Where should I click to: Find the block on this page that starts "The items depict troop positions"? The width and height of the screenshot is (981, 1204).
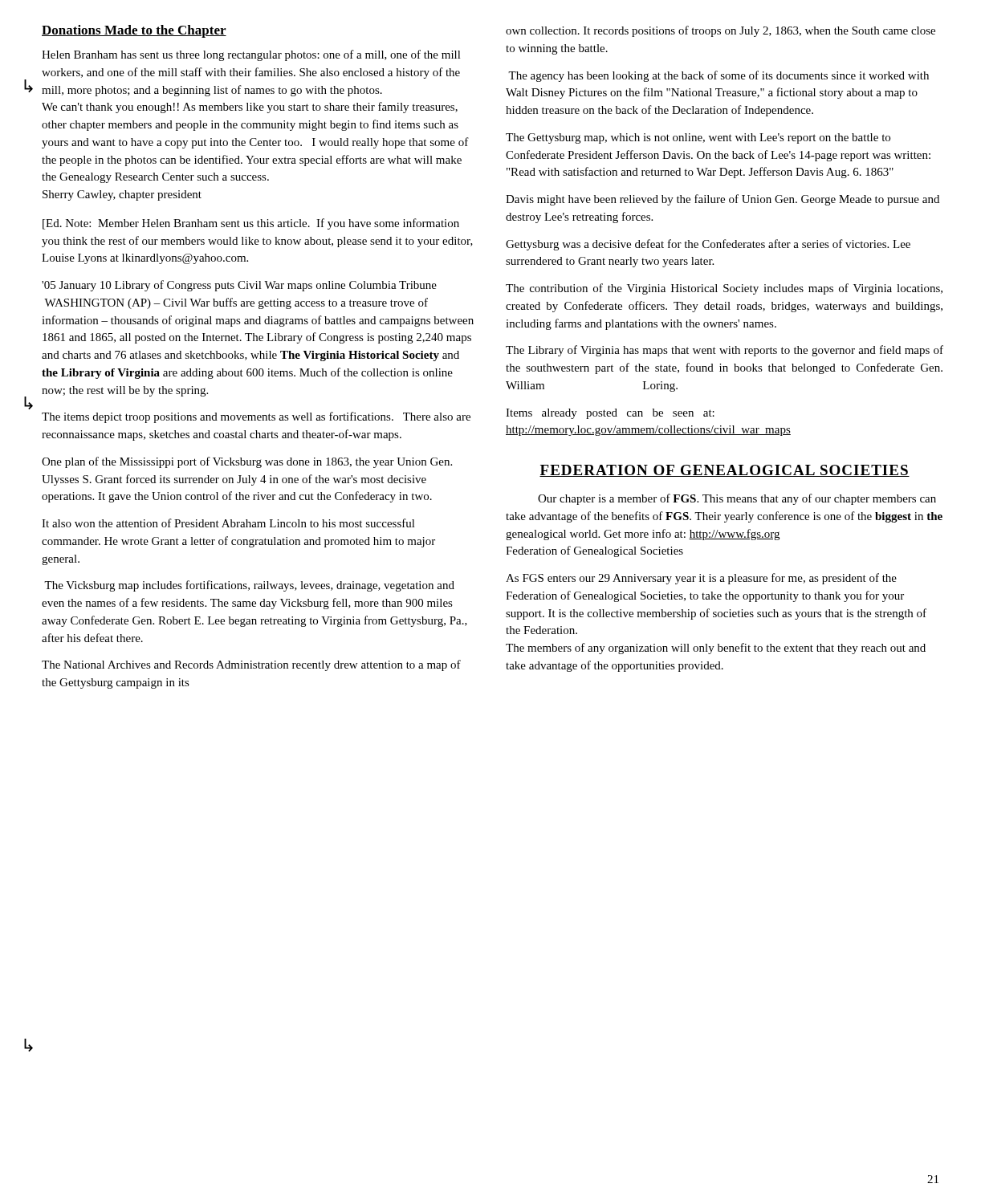(x=259, y=426)
